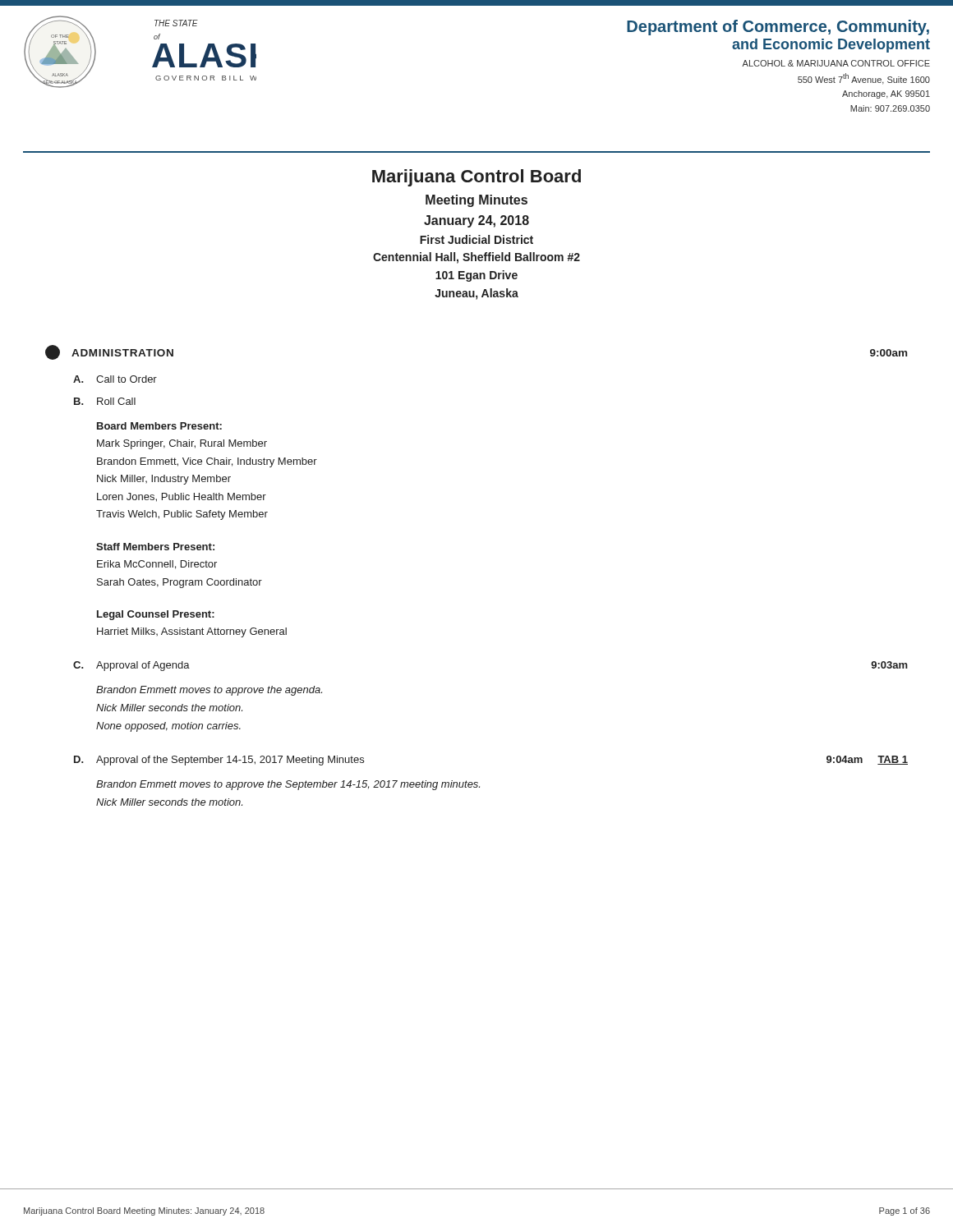The width and height of the screenshot is (953, 1232).
Task: Select the text starting "Board Members Present: Mark Springer, Chair,"
Action: point(159,426)
